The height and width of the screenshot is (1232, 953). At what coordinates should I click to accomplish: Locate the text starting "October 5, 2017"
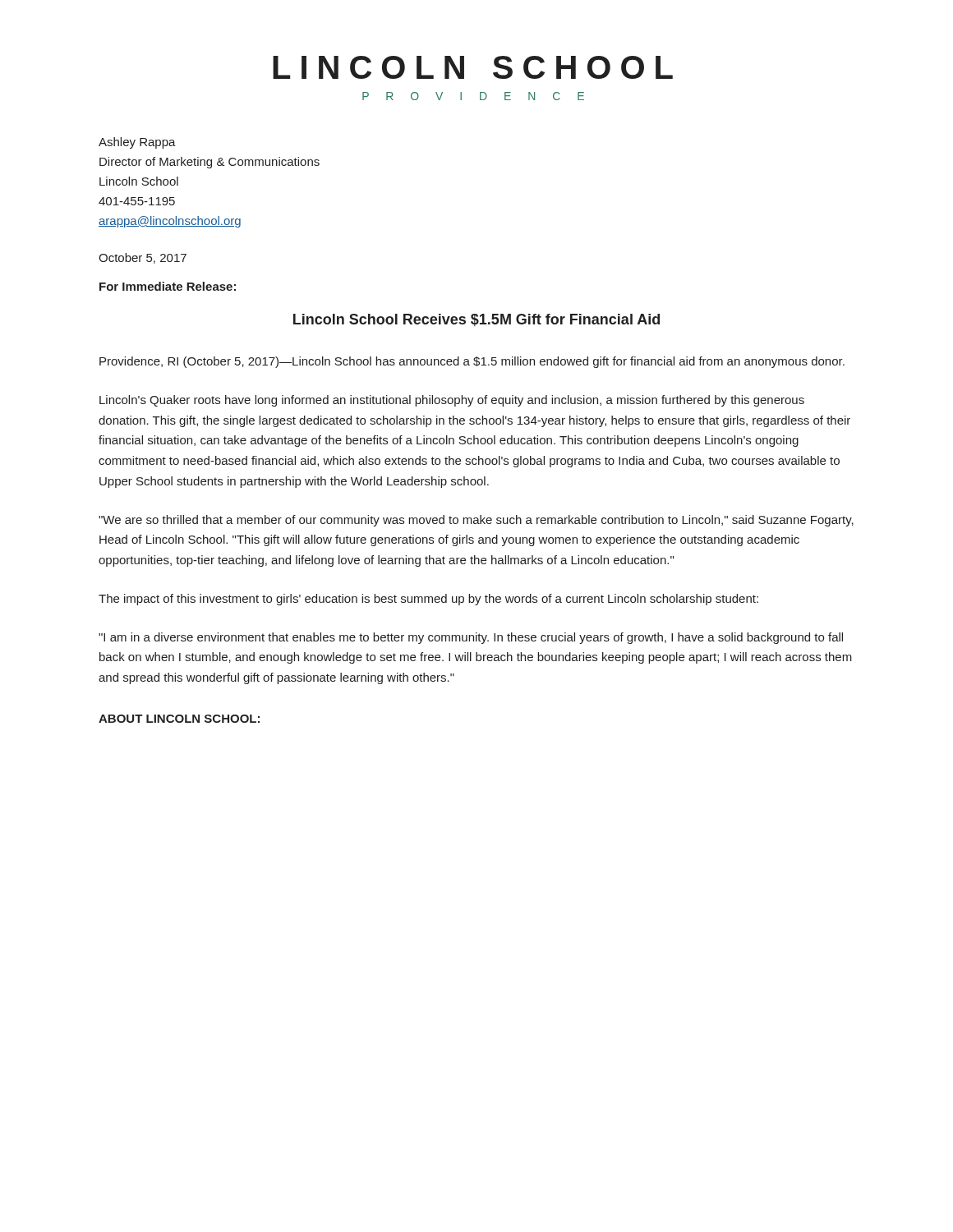point(143,257)
